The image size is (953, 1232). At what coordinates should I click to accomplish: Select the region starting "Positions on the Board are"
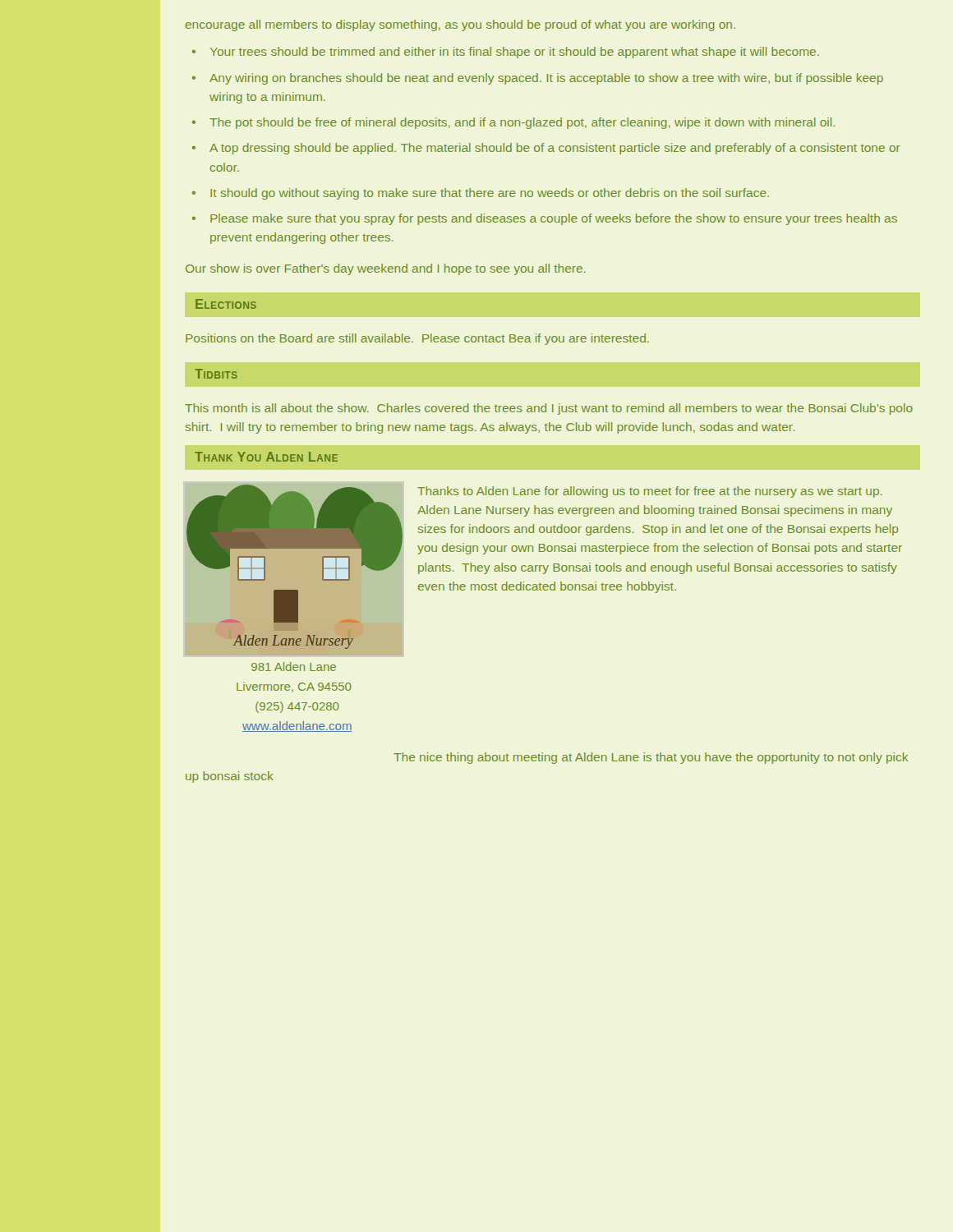coord(417,338)
